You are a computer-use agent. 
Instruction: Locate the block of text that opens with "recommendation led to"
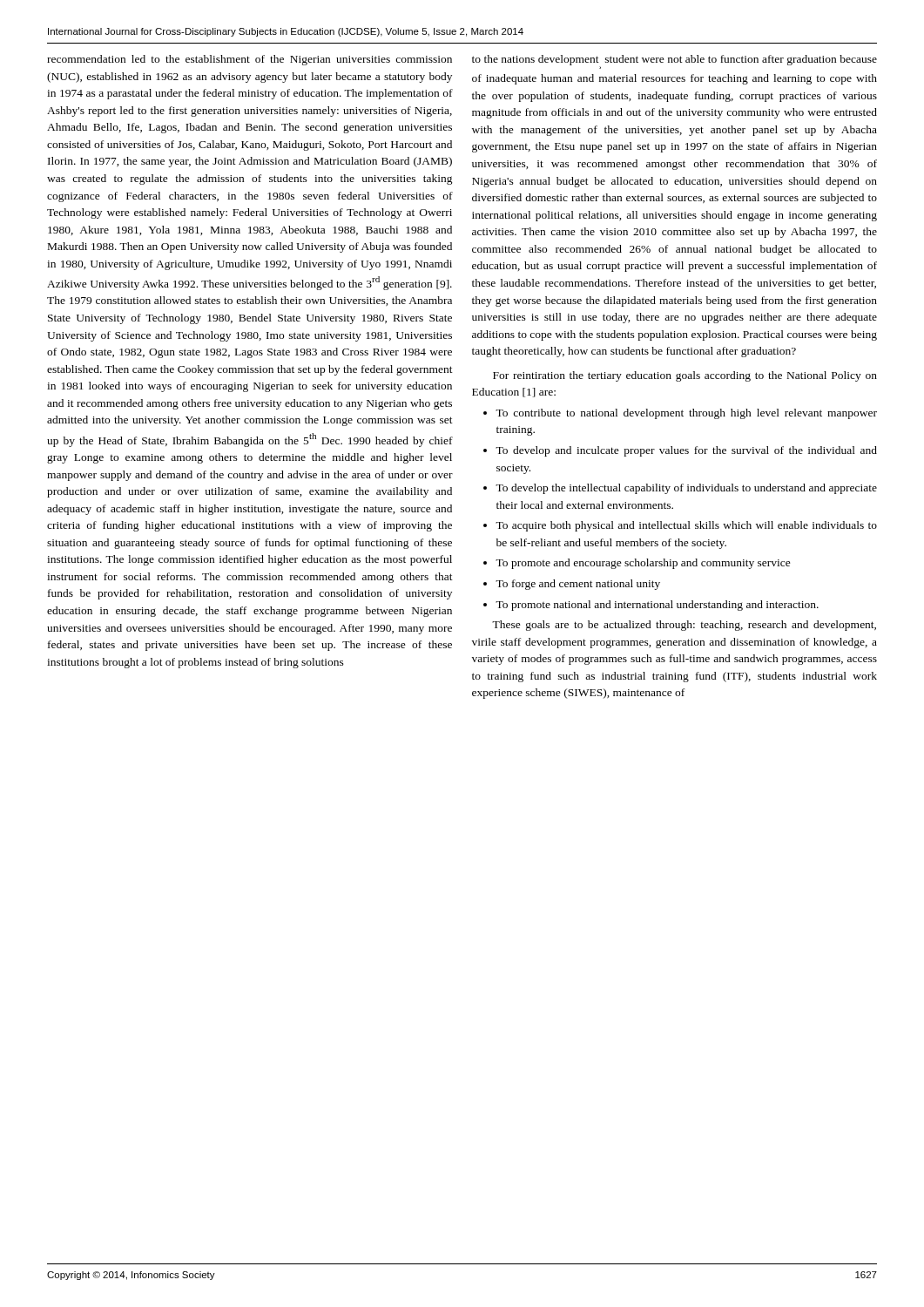(x=250, y=360)
